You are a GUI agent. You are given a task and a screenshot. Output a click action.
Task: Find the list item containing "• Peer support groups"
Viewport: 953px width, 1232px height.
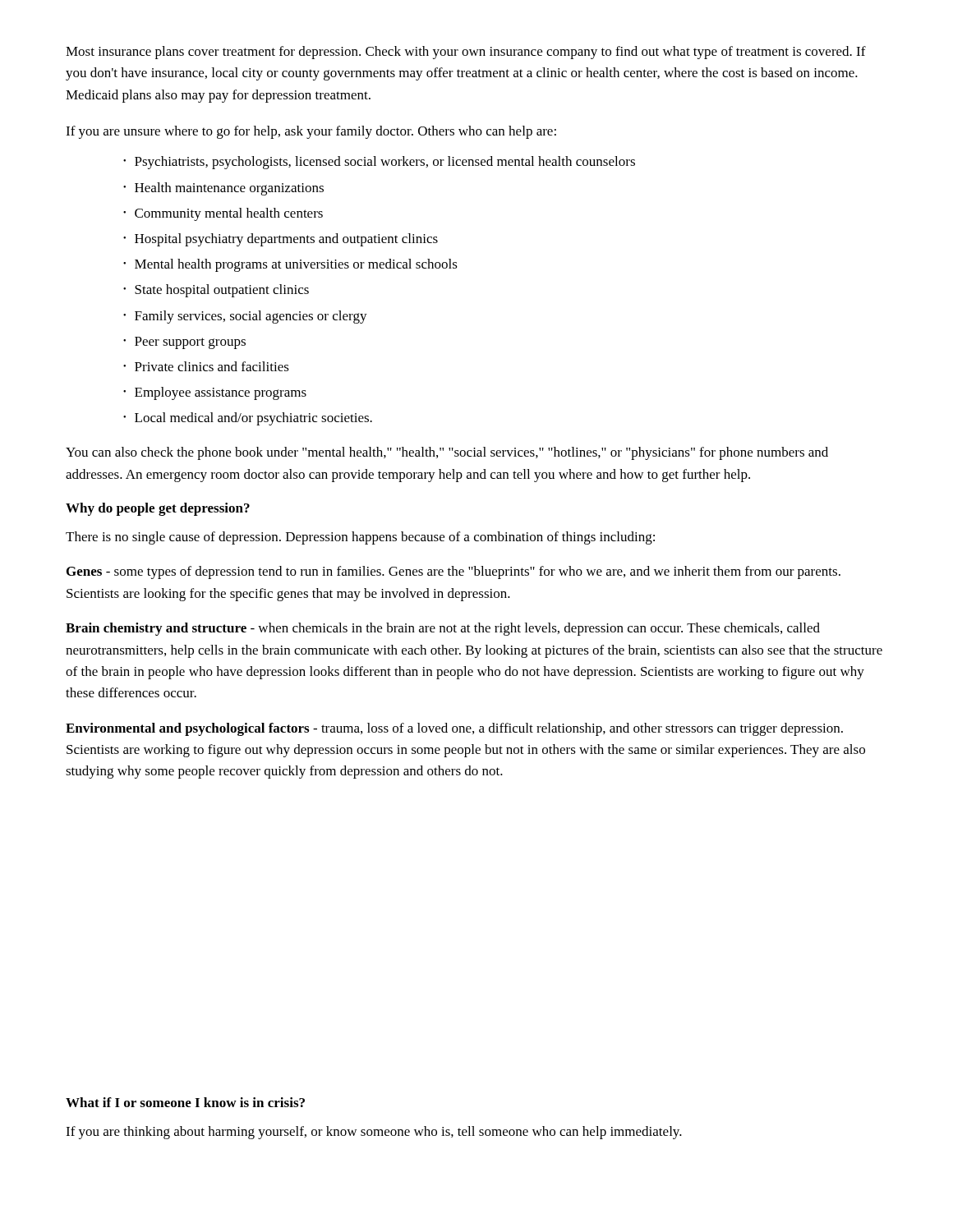coord(185,341)
